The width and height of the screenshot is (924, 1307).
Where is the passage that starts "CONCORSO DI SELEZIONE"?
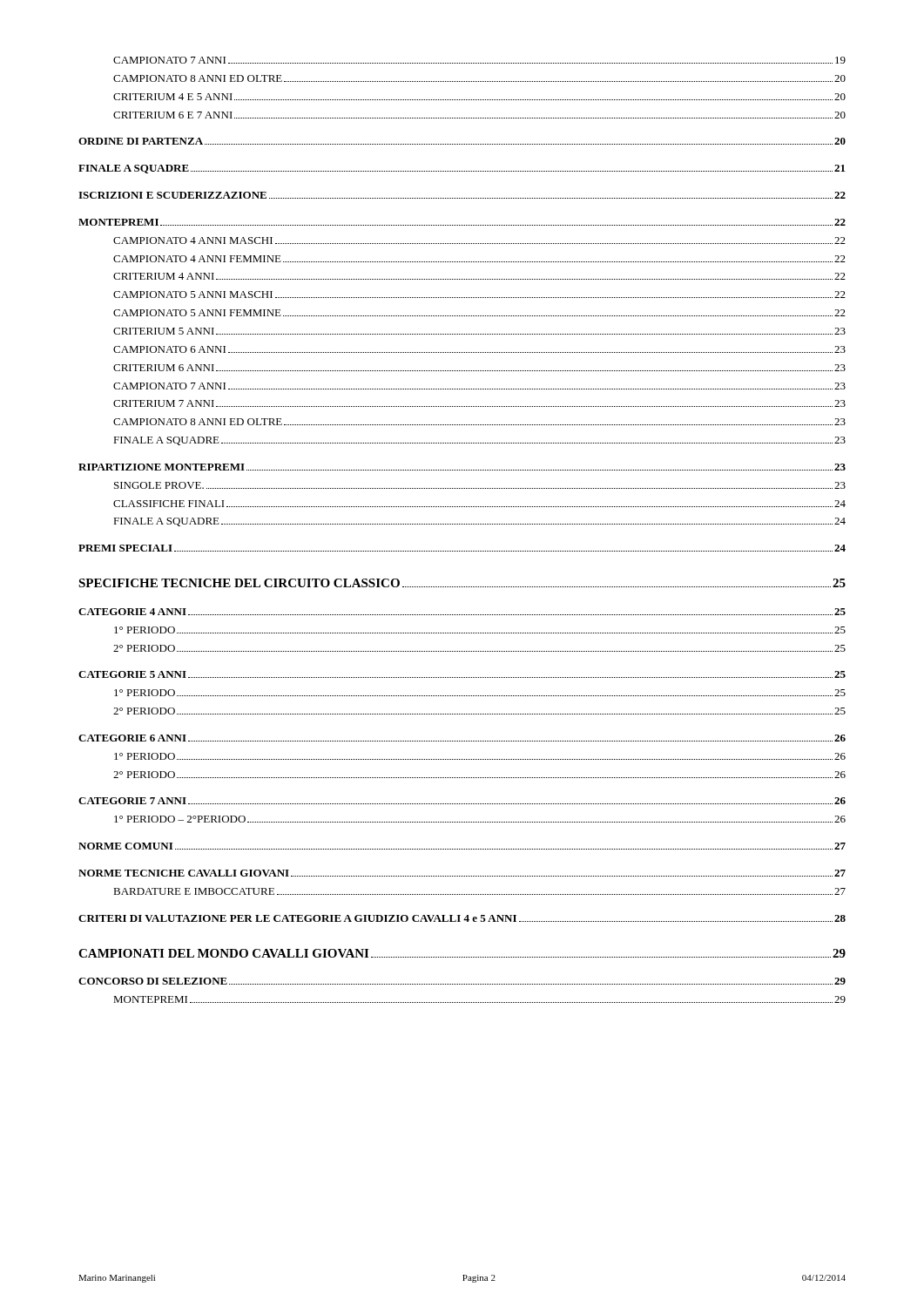pyautogui.click(x=462, y=982)
